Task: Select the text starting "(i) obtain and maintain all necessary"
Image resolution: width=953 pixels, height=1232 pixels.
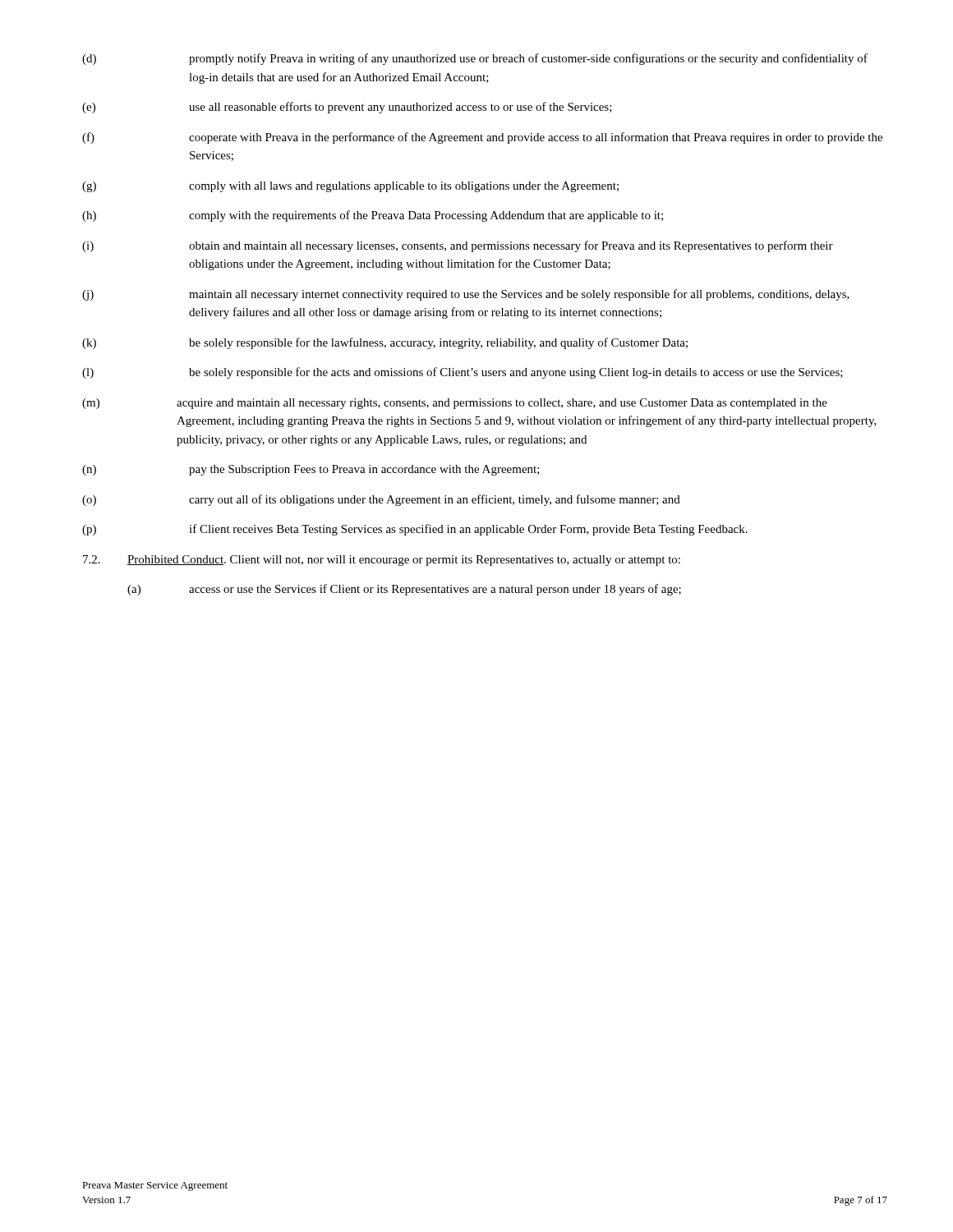Action: tap(485, 255)
